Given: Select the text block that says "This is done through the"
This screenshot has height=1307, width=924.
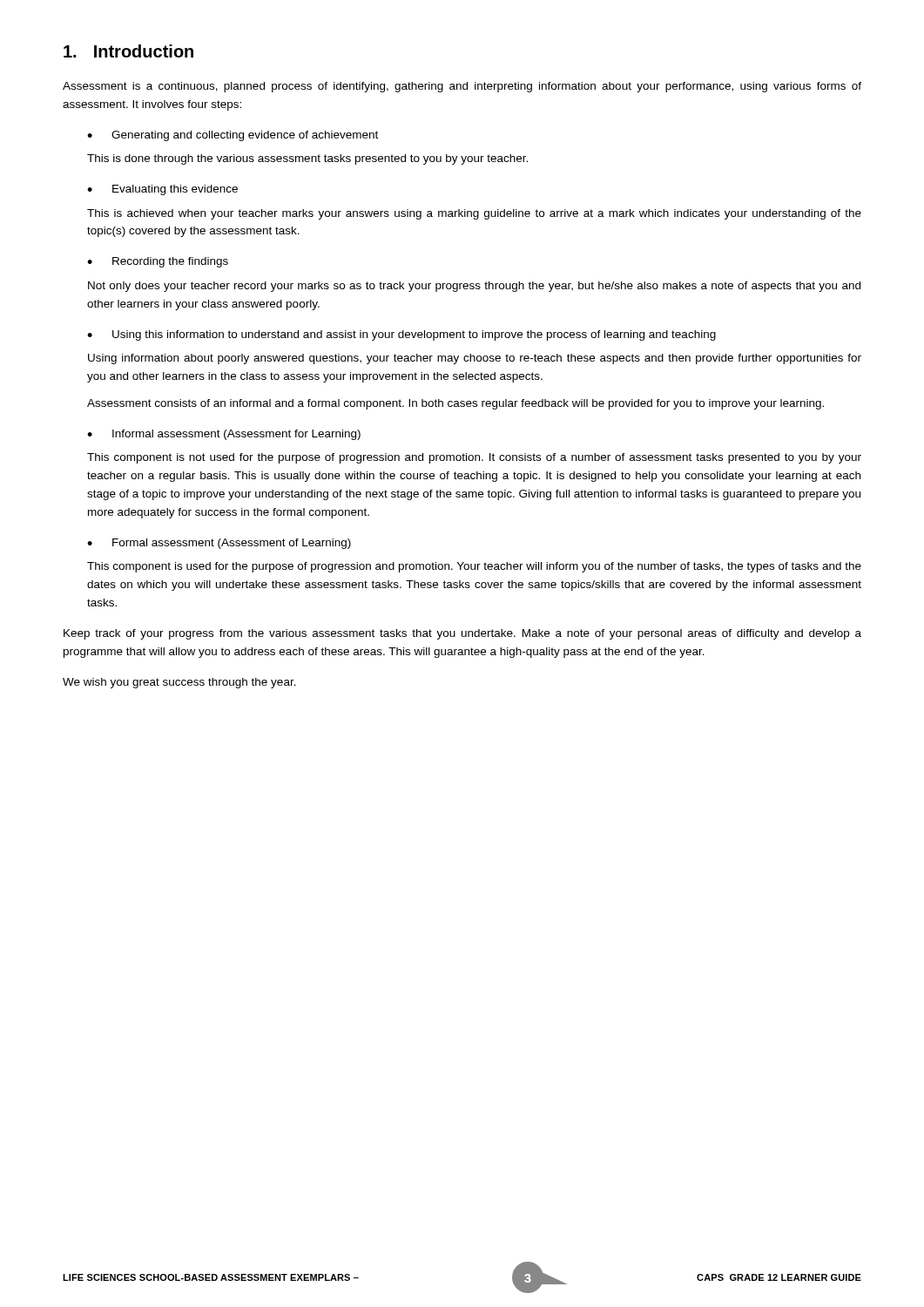Looking at the screenshot, I should pyautogui.click(x=308, y=158).
